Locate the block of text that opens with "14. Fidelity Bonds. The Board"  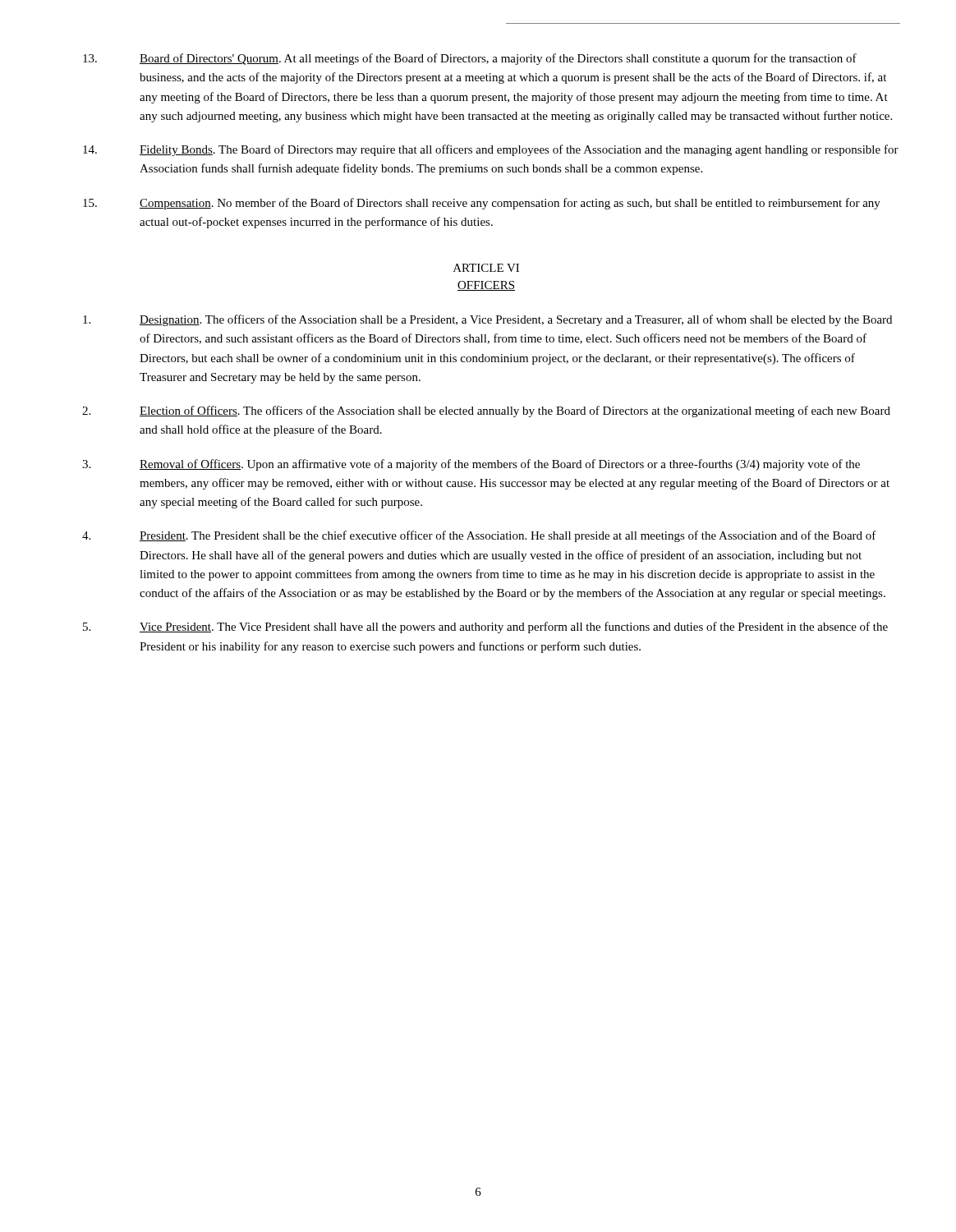486,160
